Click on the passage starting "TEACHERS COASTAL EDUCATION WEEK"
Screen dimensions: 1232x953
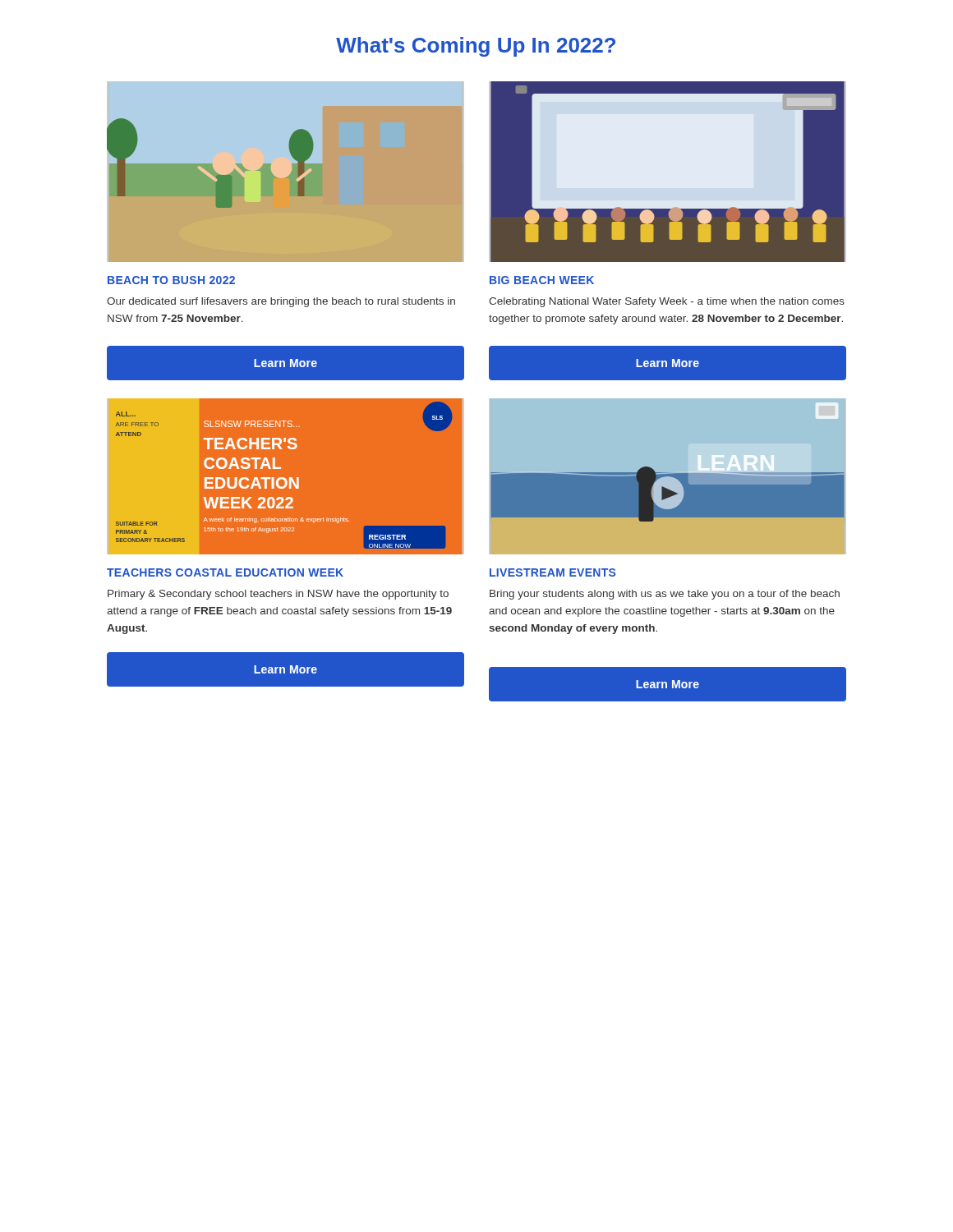(x=225, y=572)
